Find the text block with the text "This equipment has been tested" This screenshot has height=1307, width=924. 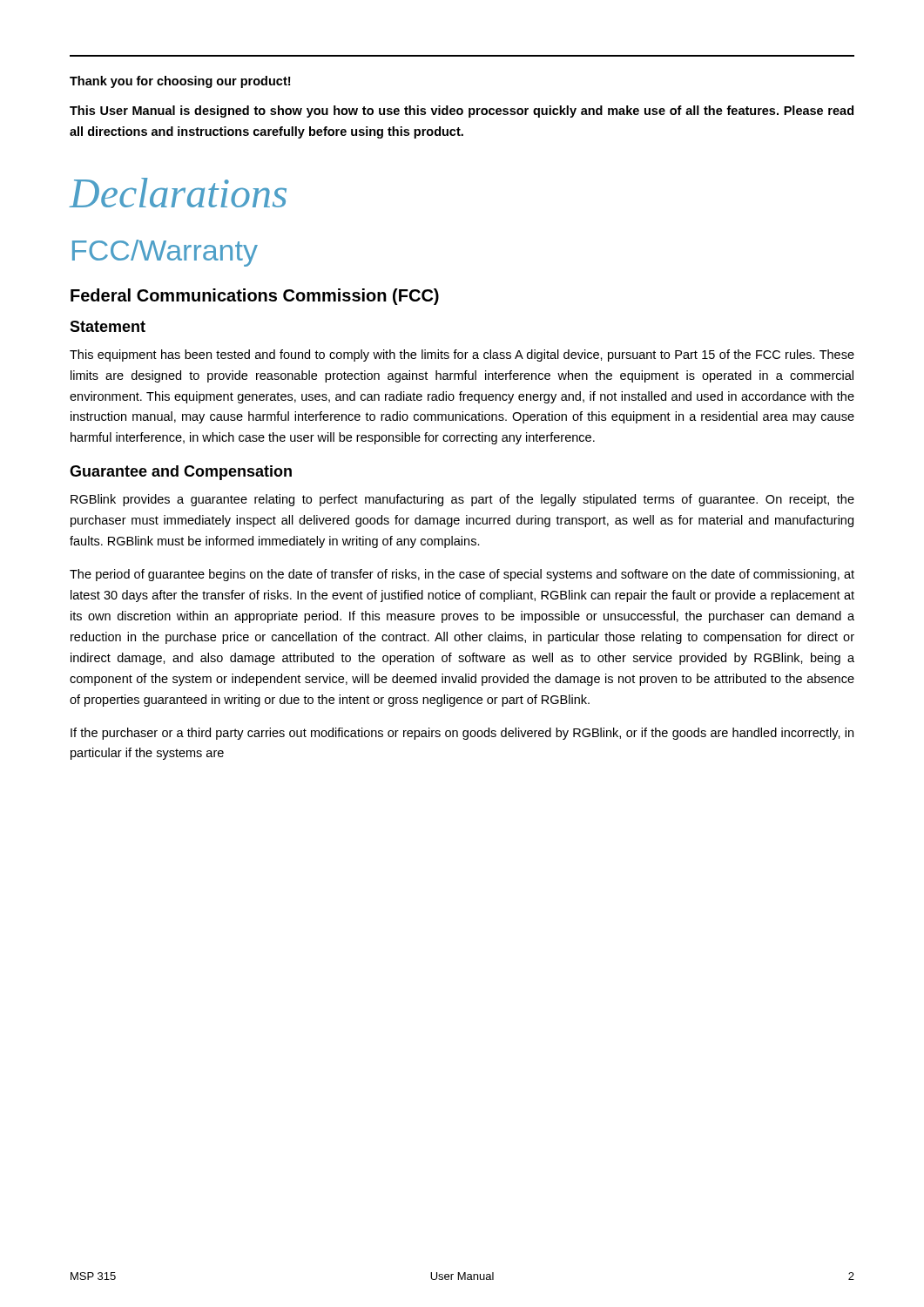462,396
